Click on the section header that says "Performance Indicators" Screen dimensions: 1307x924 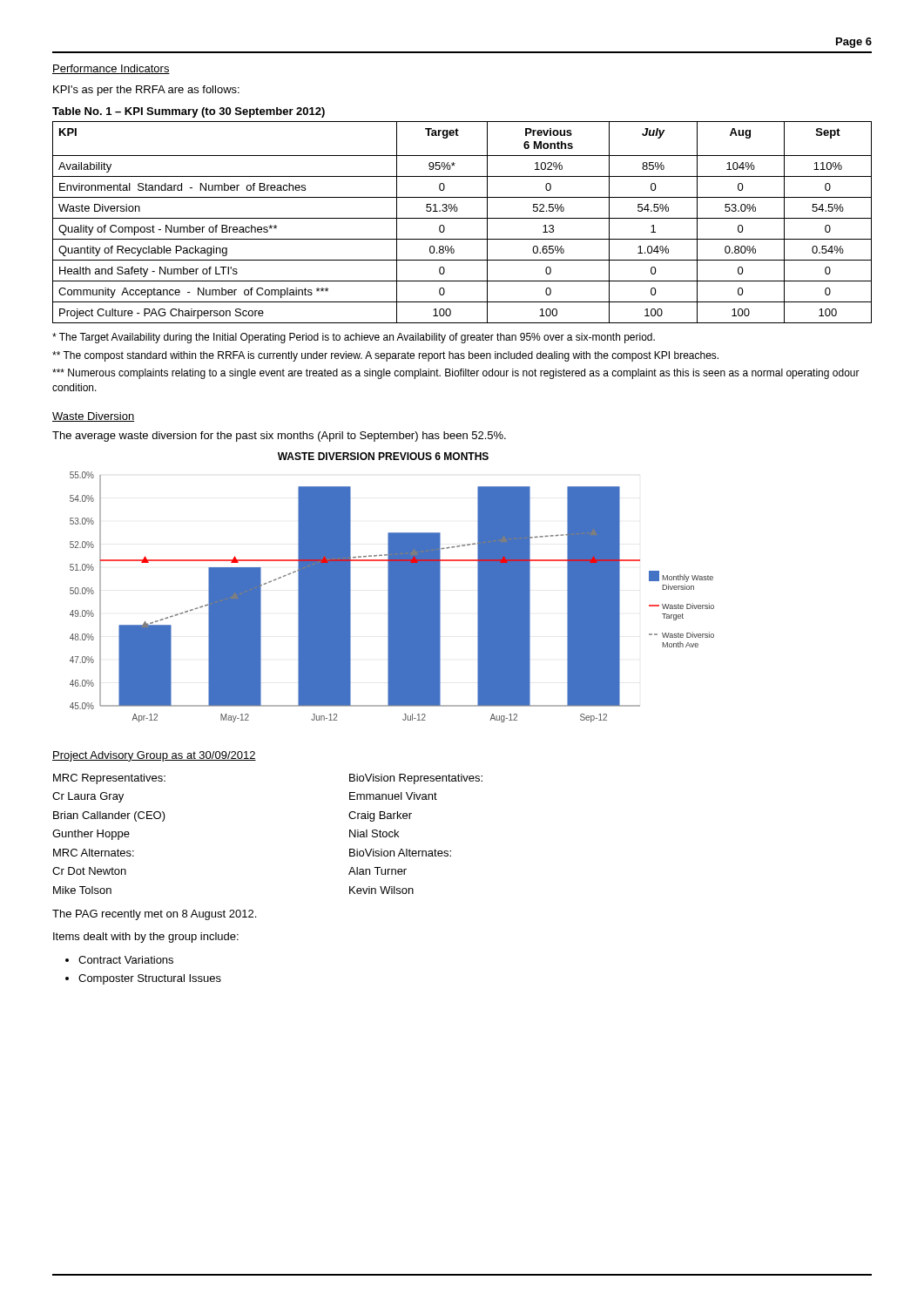click(111, 68)
